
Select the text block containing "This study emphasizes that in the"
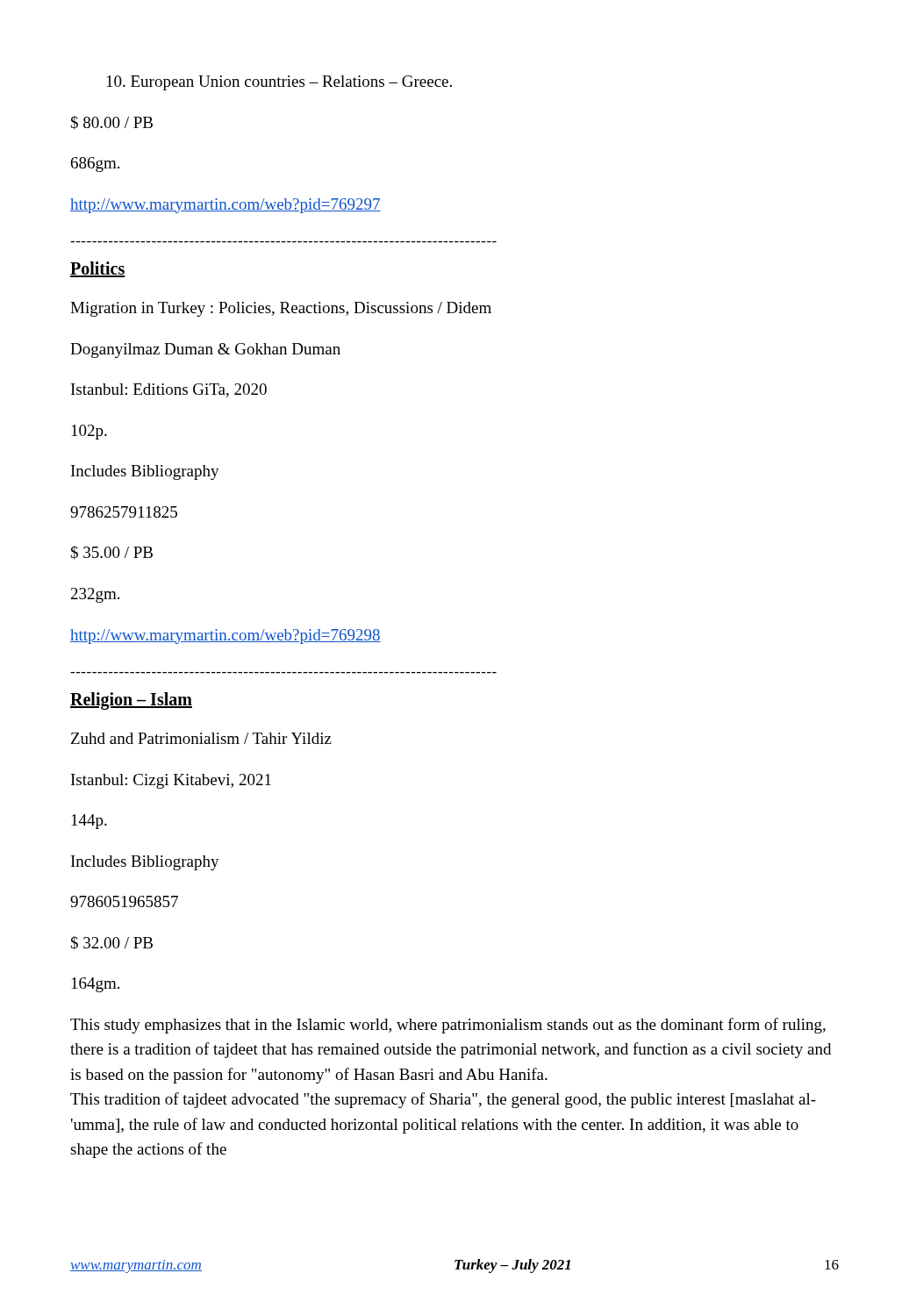click(454, 1087)
